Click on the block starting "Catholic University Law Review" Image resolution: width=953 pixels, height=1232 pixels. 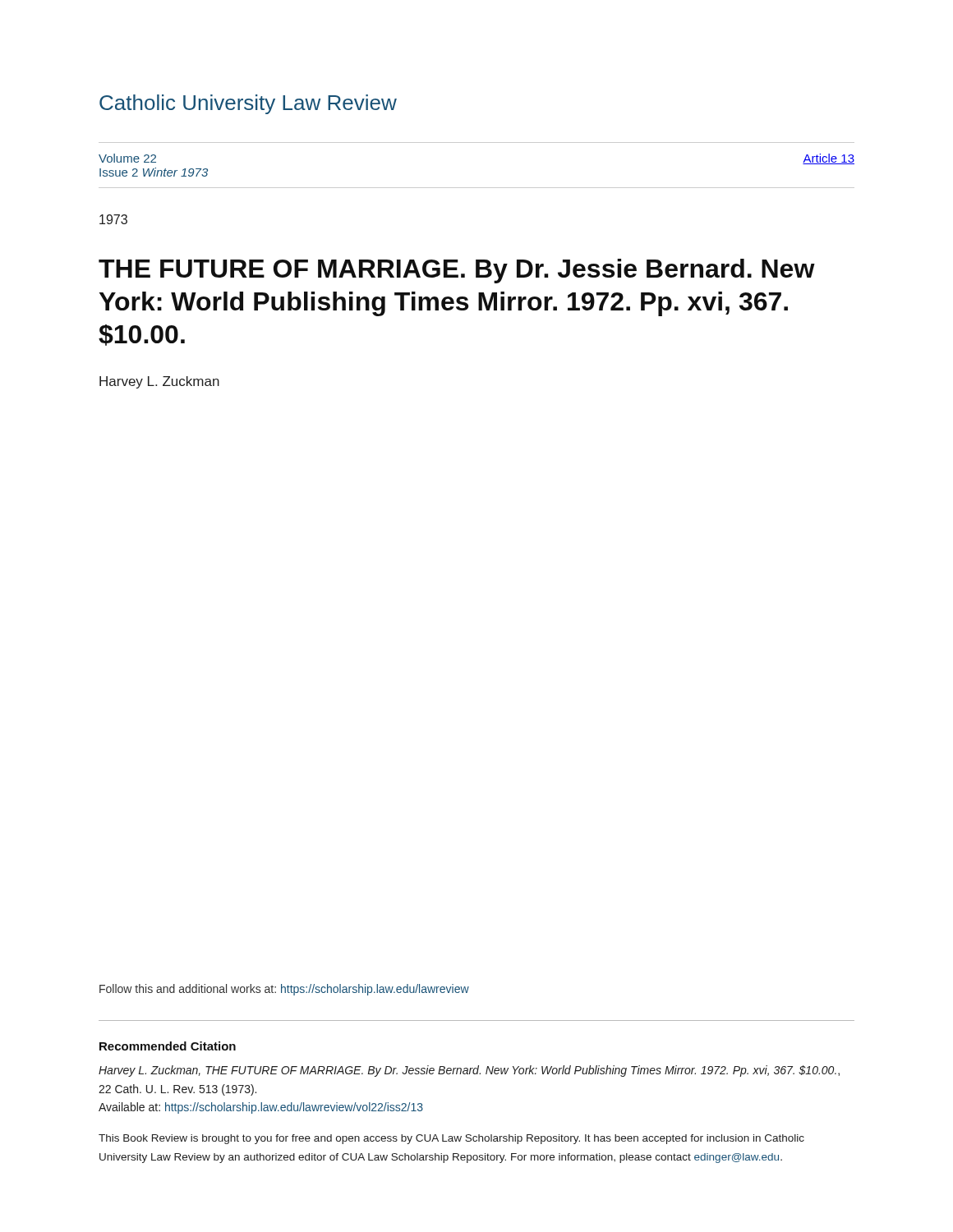(x=248, y=103)
